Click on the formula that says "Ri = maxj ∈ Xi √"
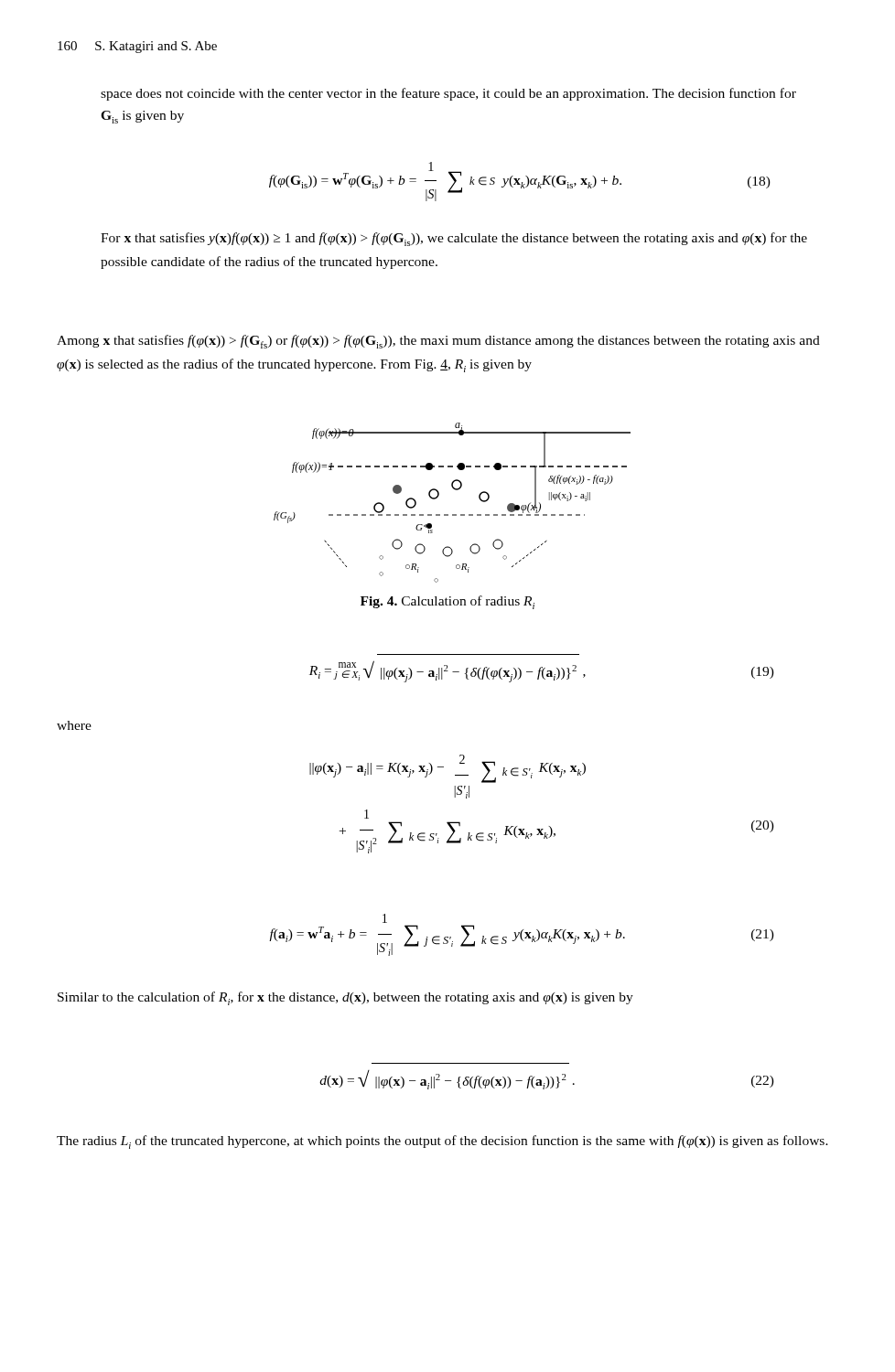The height and width of the screenshot is (1372, 895). (x=542, y=671)
